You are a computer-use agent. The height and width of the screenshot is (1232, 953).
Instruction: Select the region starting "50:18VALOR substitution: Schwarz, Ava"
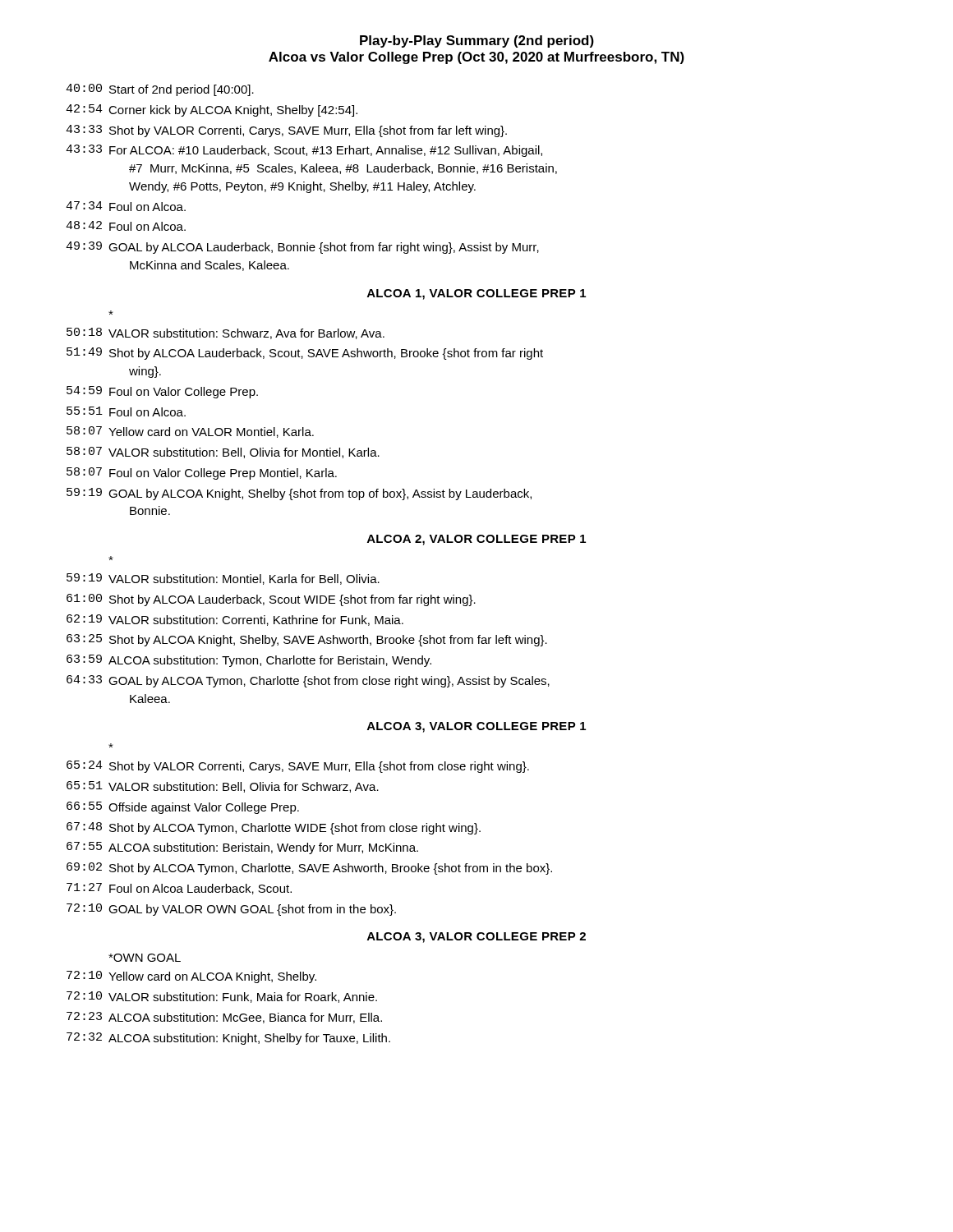[x=226, y=333]
